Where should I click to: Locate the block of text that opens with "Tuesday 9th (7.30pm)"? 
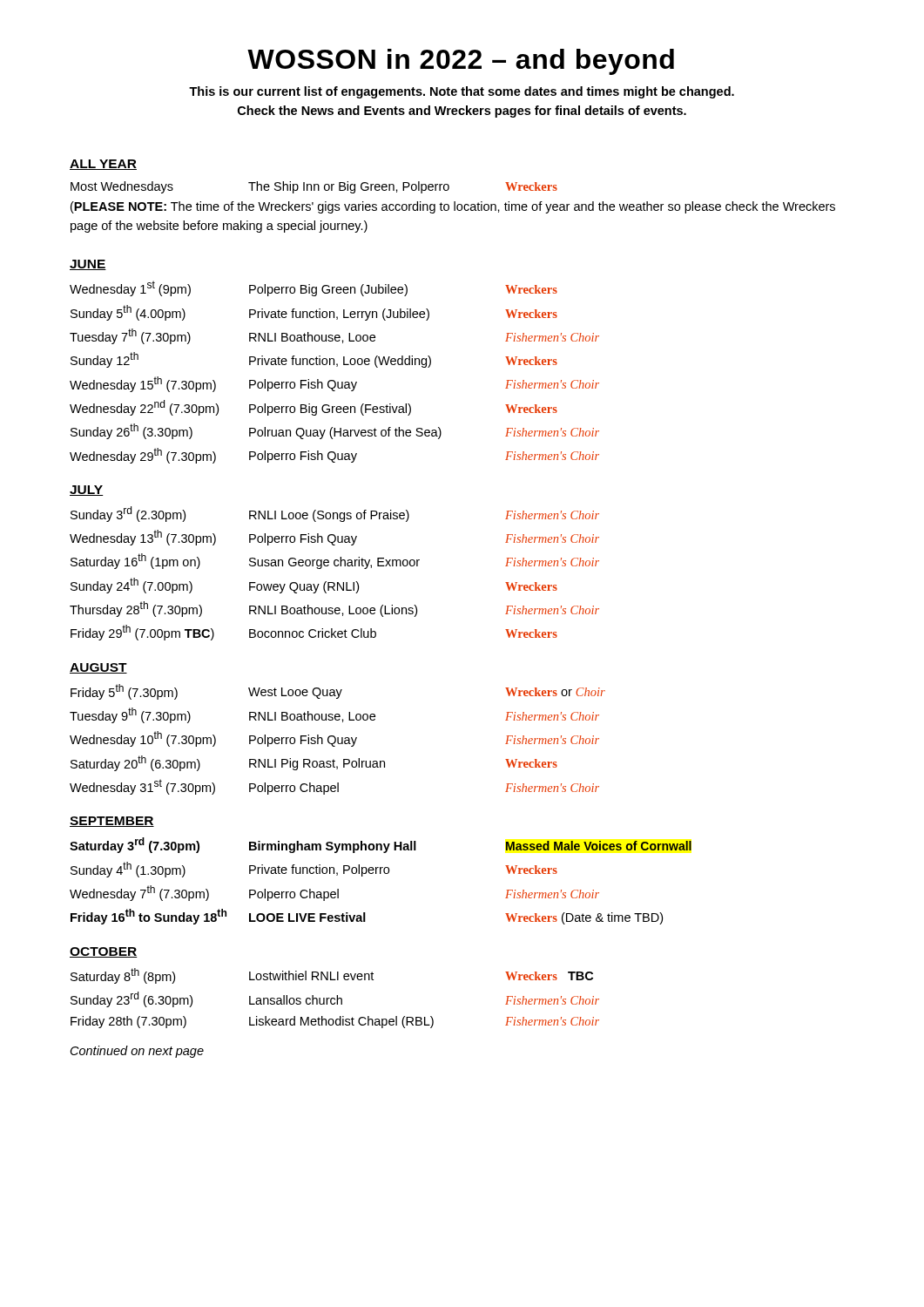[334, 715]
